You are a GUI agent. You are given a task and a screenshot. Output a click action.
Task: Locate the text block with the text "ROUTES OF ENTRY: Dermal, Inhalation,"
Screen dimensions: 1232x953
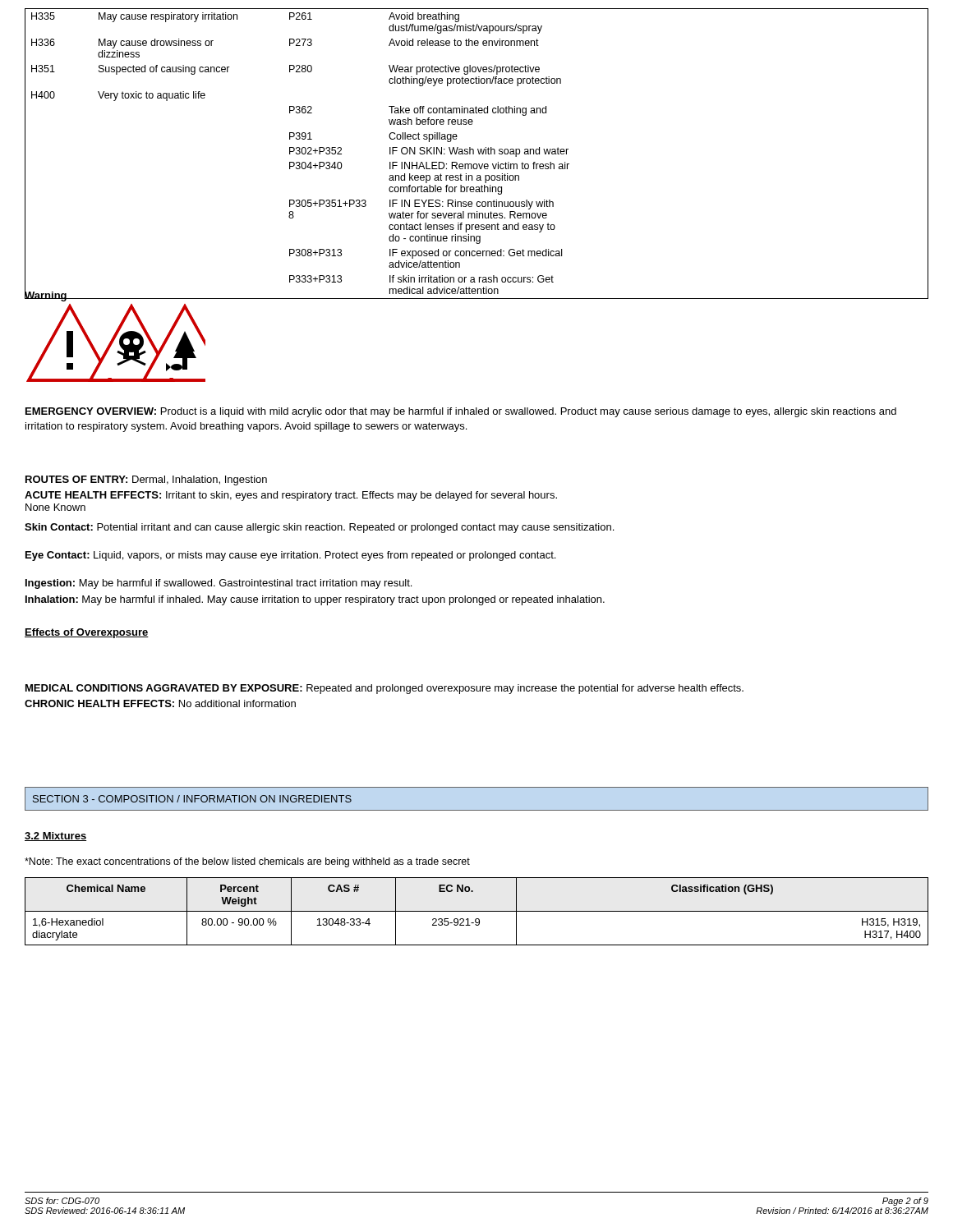pyautogui.click(x=476, y=493)
